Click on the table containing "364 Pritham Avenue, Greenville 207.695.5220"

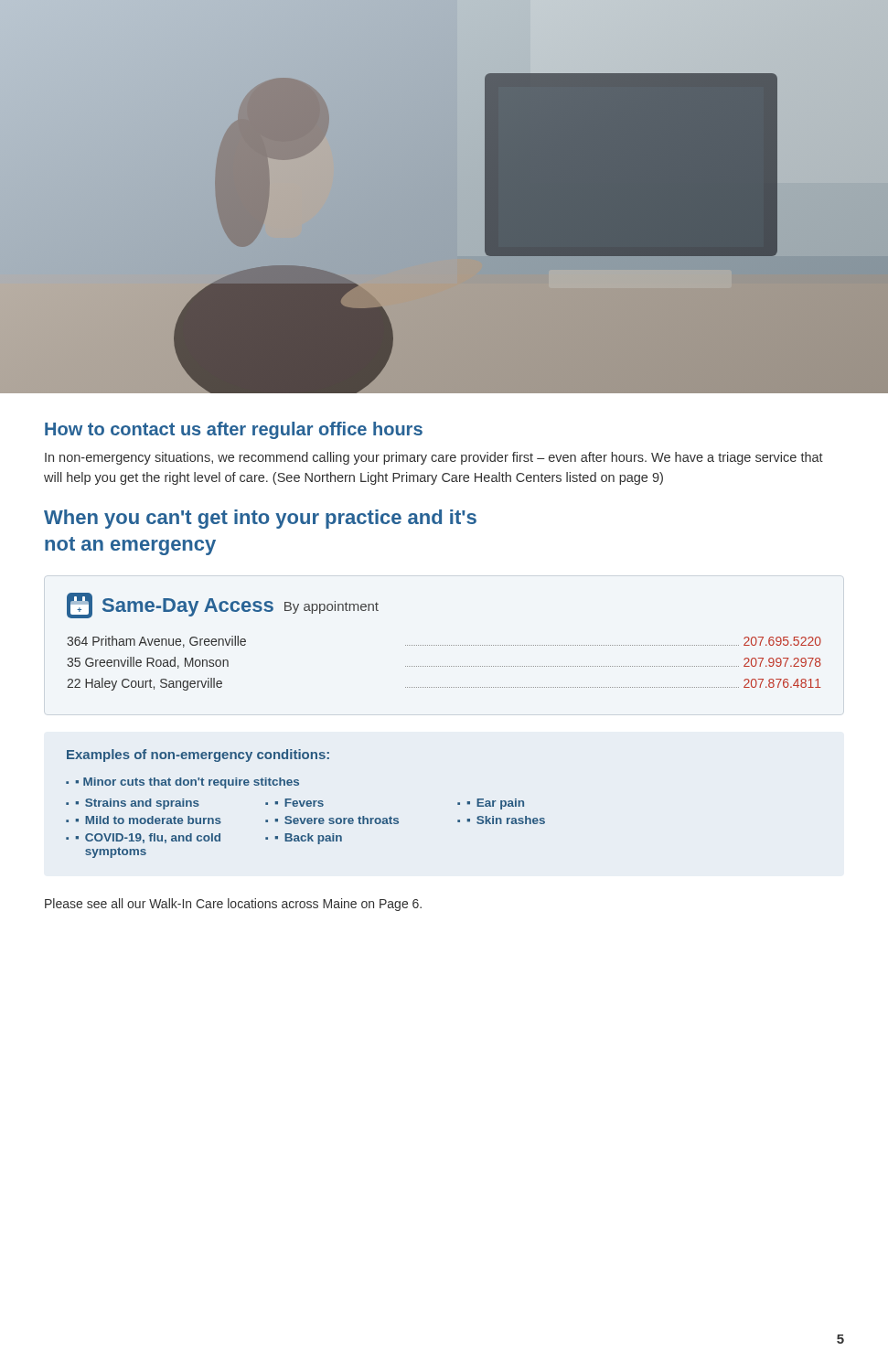pos(444,663)
